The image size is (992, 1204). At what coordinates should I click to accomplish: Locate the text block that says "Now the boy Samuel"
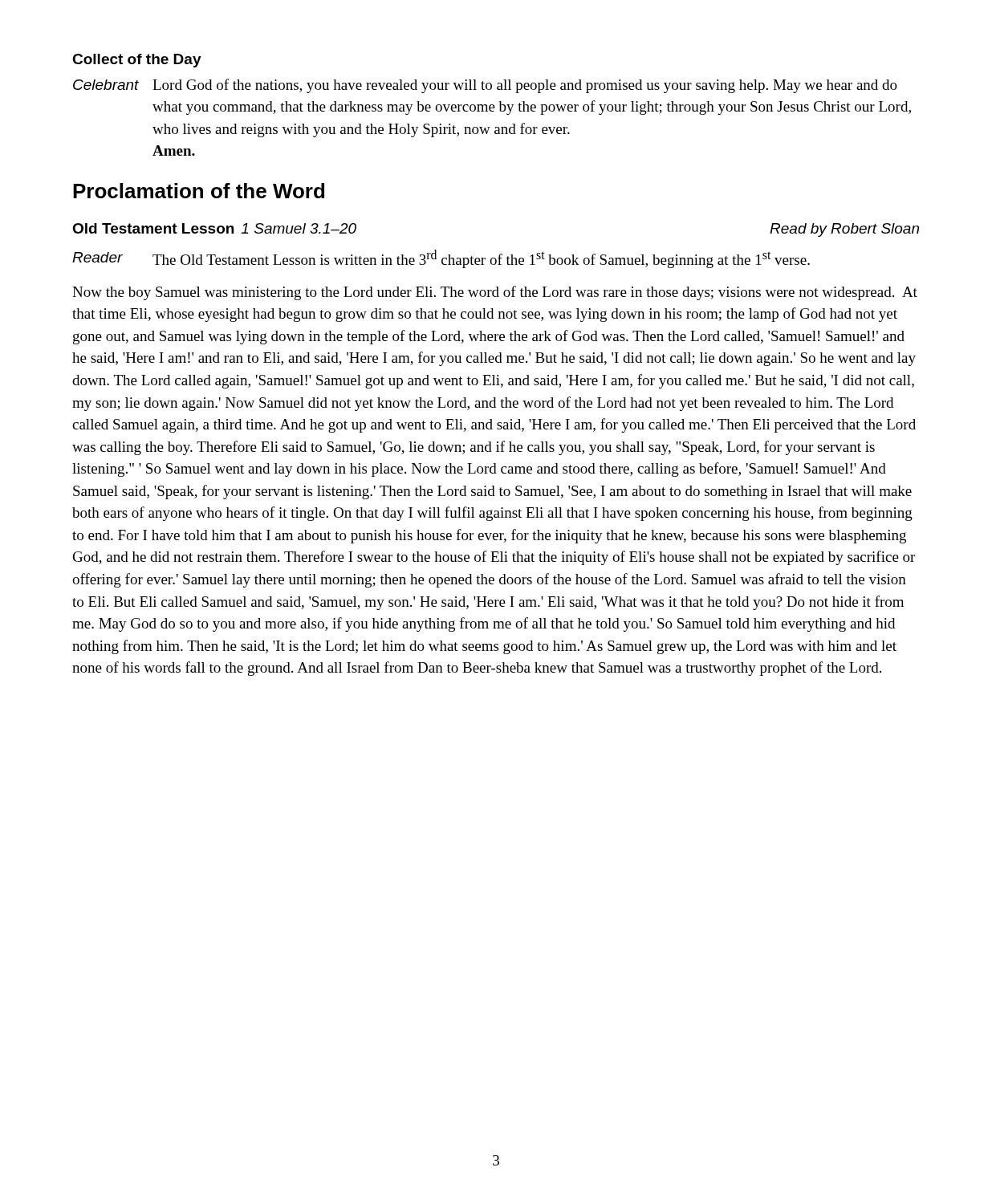coord(495,480)
